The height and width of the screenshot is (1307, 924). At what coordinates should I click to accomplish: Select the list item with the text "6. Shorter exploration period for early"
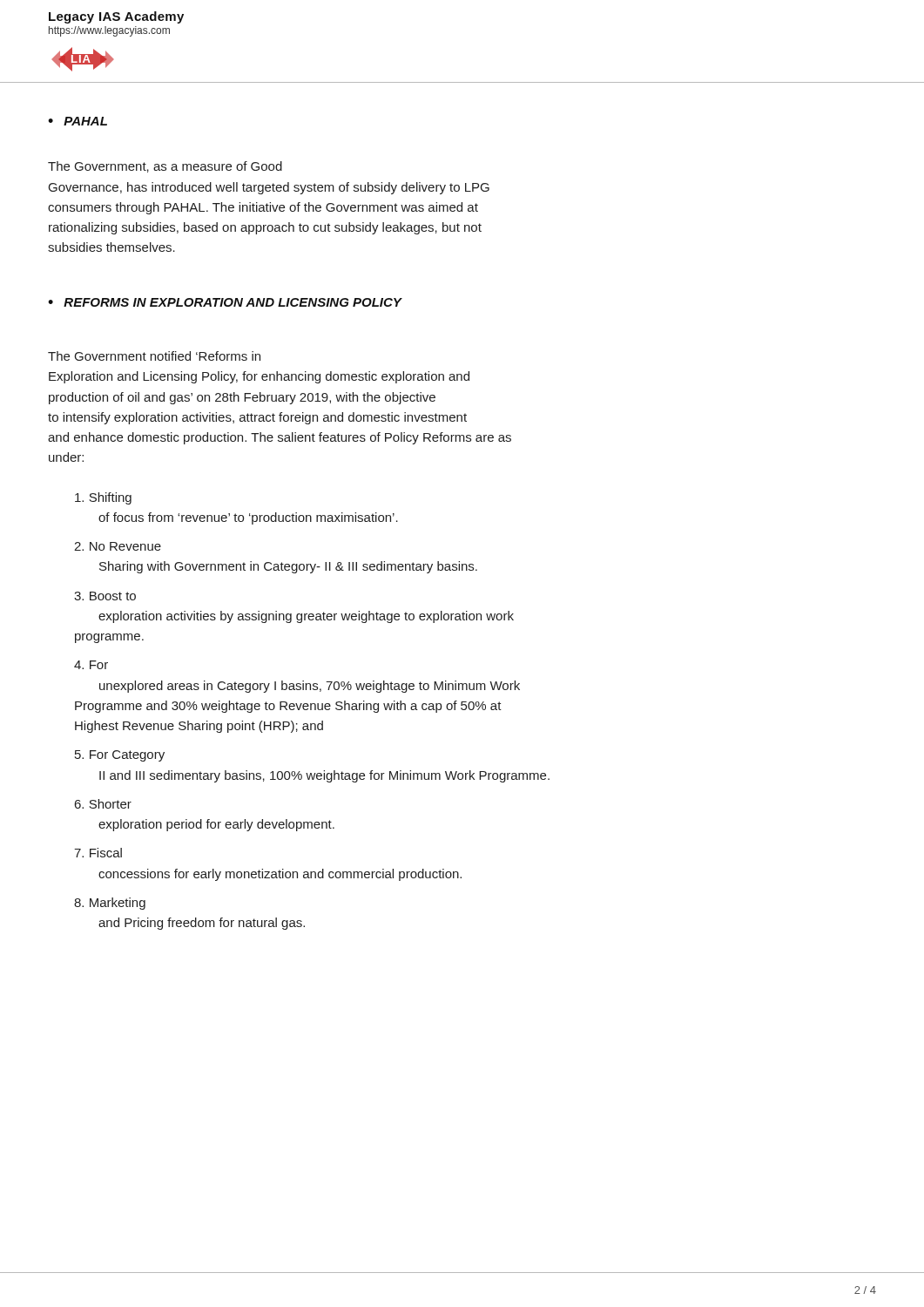click(x=205, y=814)
